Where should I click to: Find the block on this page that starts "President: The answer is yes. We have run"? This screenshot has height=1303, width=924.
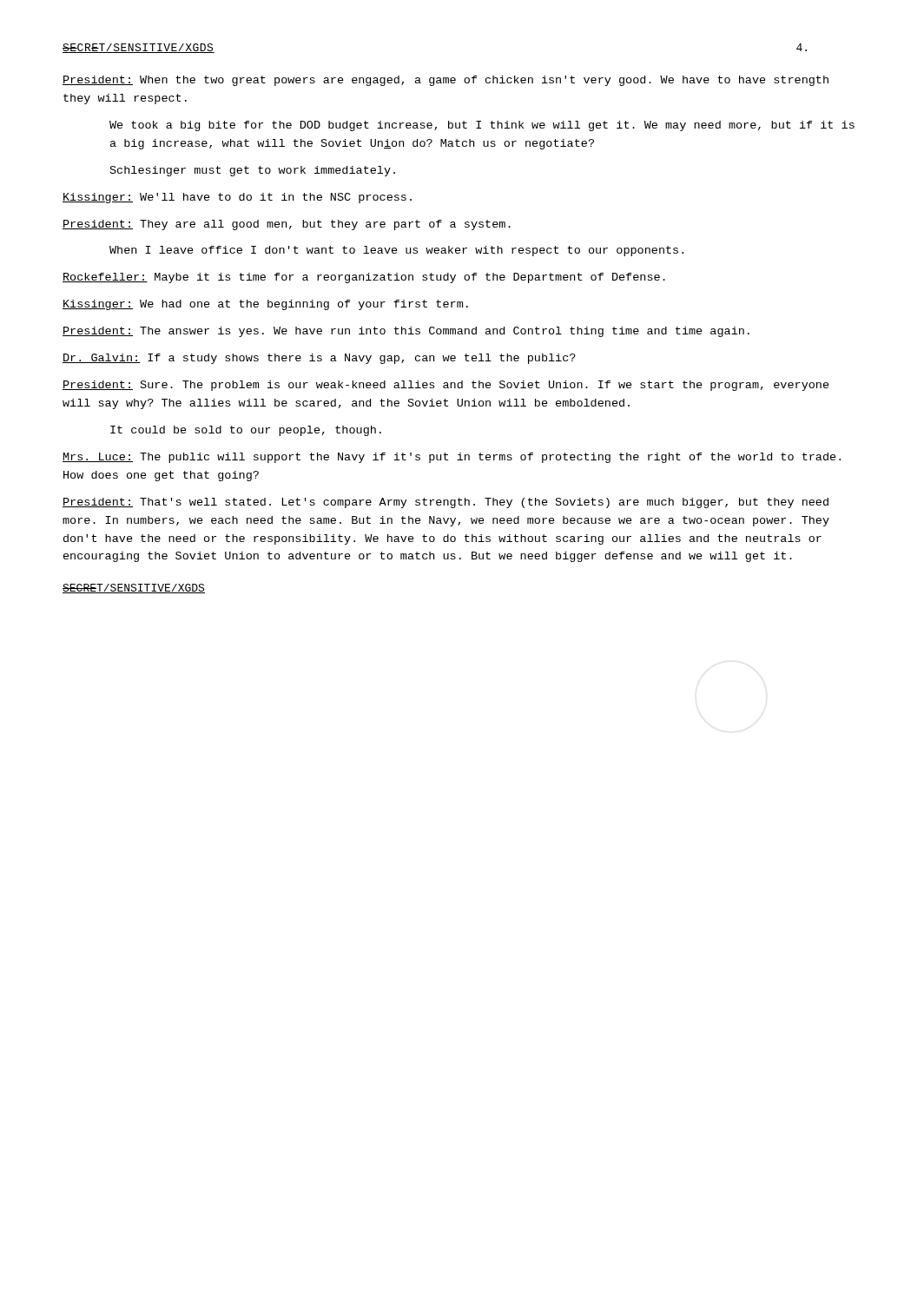click(x=407, y=332)
